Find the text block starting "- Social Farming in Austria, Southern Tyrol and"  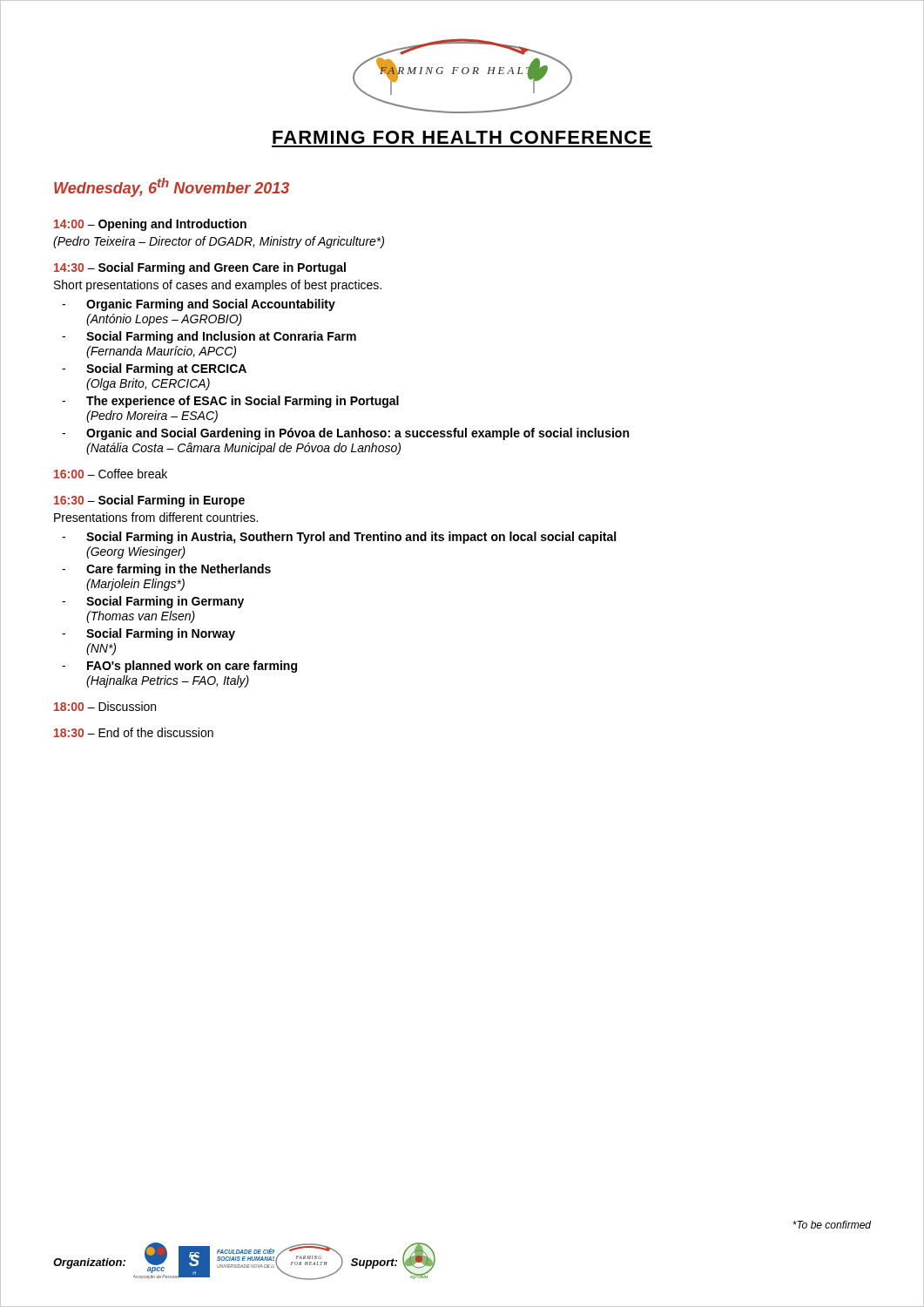click(x=462, y=544)
